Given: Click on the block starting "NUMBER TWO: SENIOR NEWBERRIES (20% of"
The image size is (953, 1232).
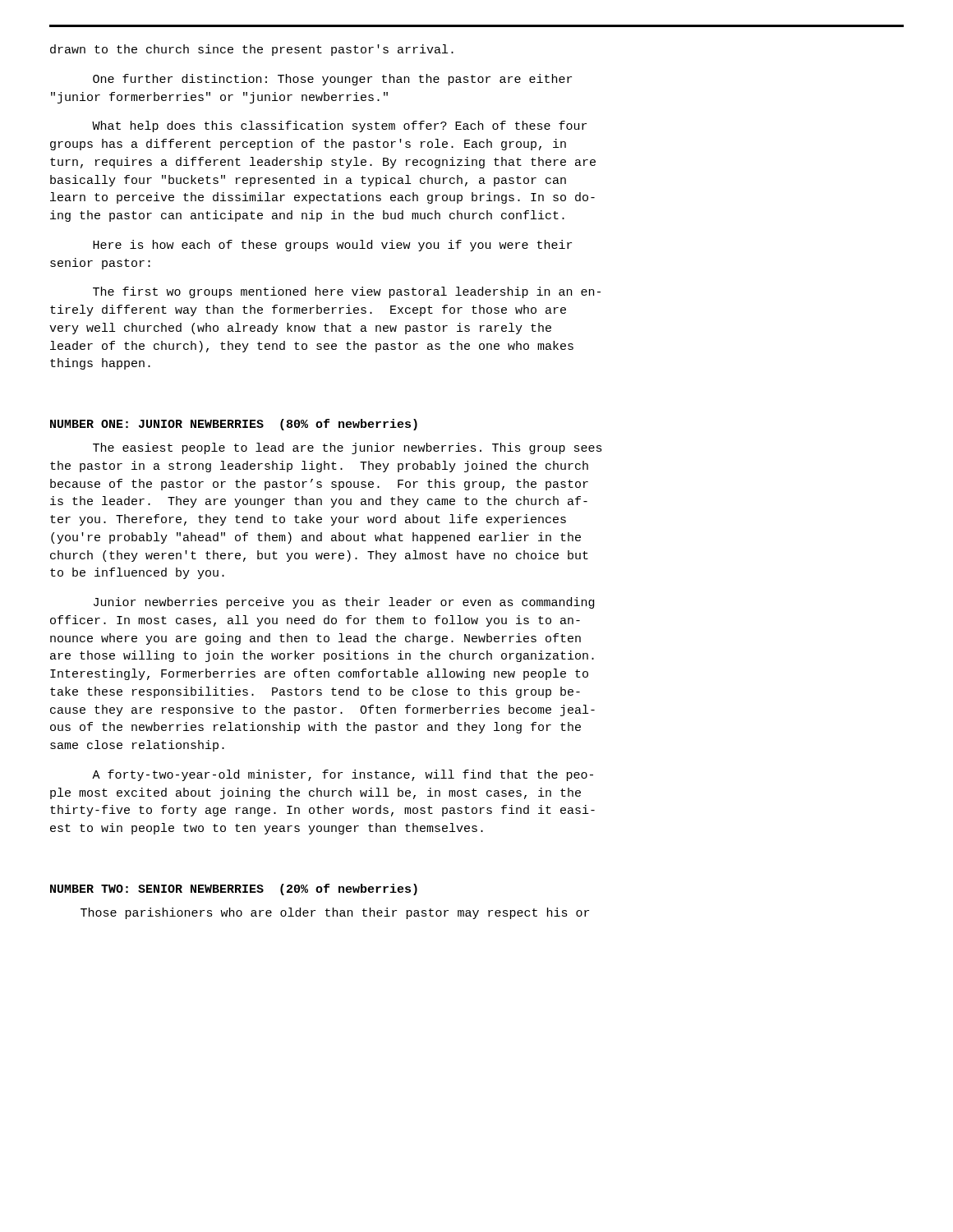Looking at the screenshot, I should (x=234, y=890).
